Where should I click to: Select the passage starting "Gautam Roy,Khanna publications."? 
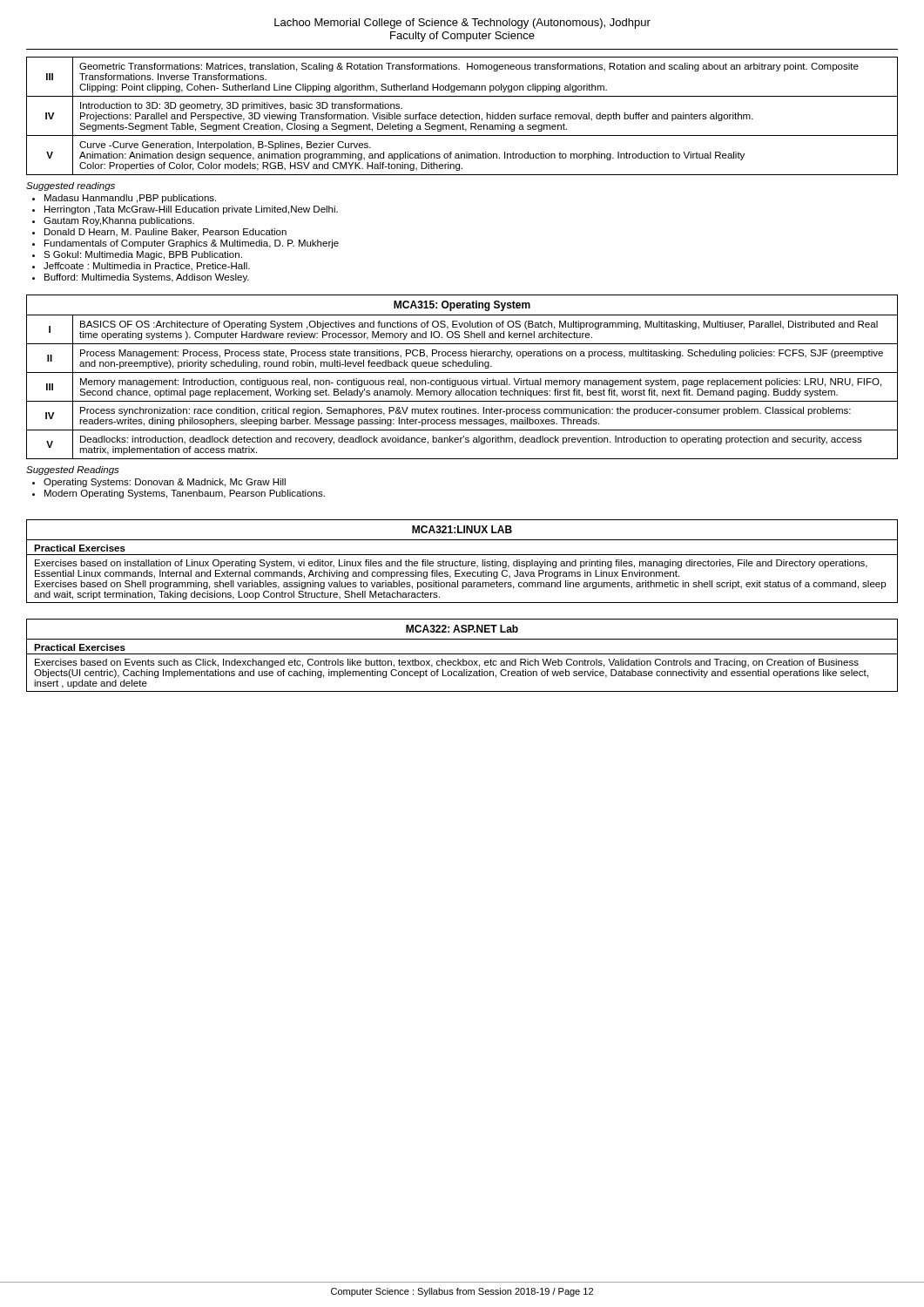[119, 220]
